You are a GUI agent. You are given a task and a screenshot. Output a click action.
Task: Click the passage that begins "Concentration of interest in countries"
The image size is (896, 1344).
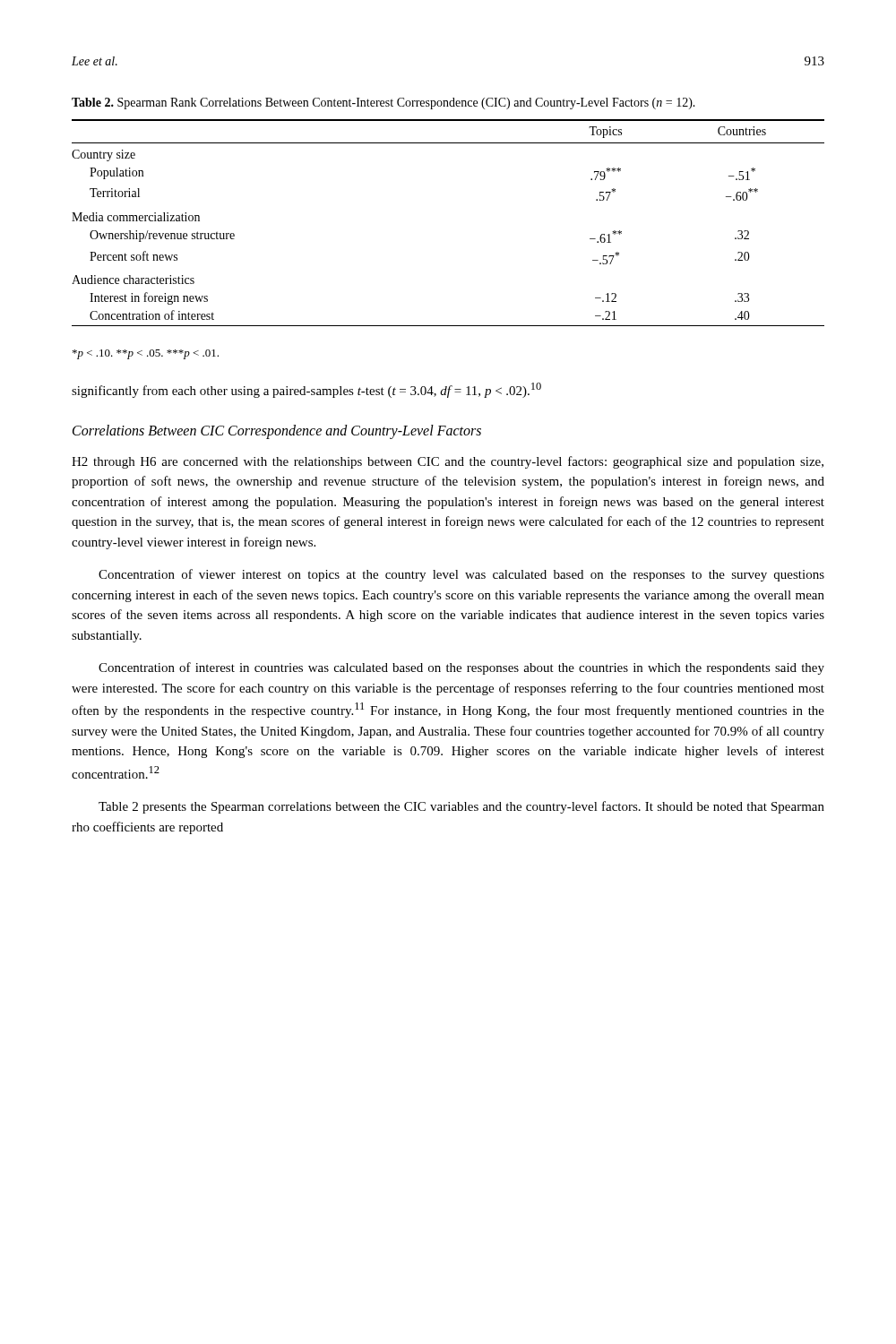[448, 721]
